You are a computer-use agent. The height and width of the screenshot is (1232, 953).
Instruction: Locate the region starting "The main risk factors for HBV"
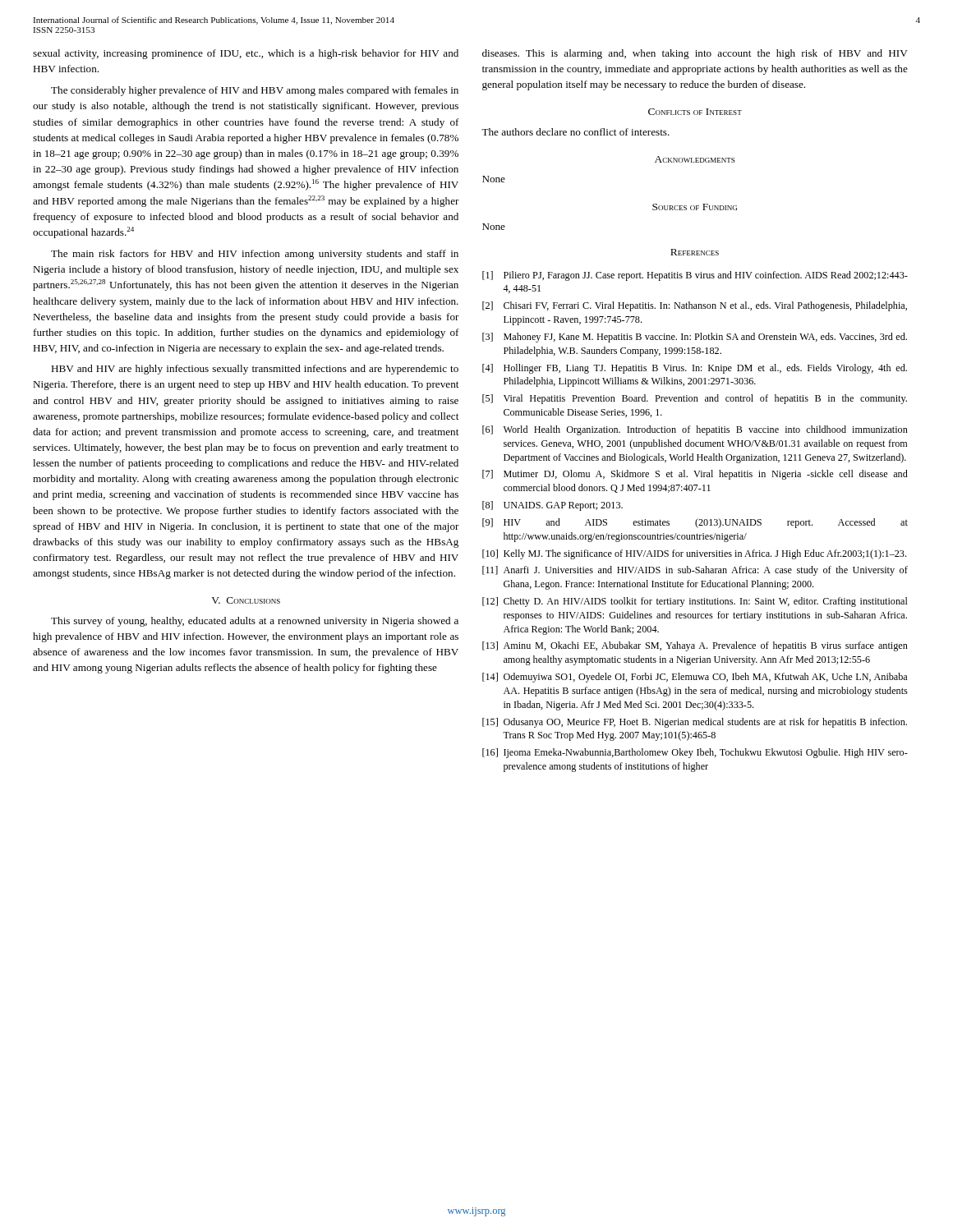pos(246,301)
